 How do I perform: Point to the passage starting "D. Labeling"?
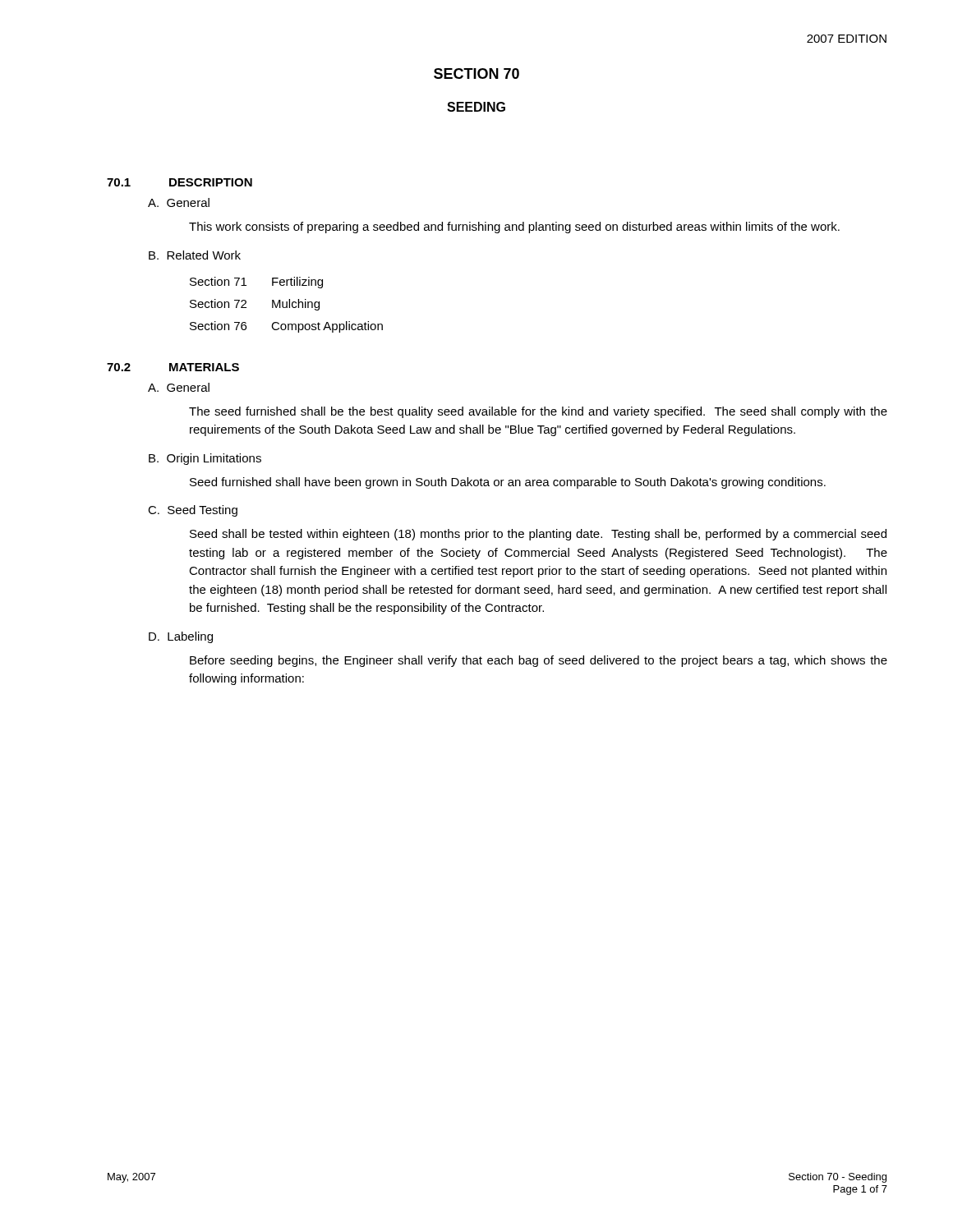click(x=181, y=636)
